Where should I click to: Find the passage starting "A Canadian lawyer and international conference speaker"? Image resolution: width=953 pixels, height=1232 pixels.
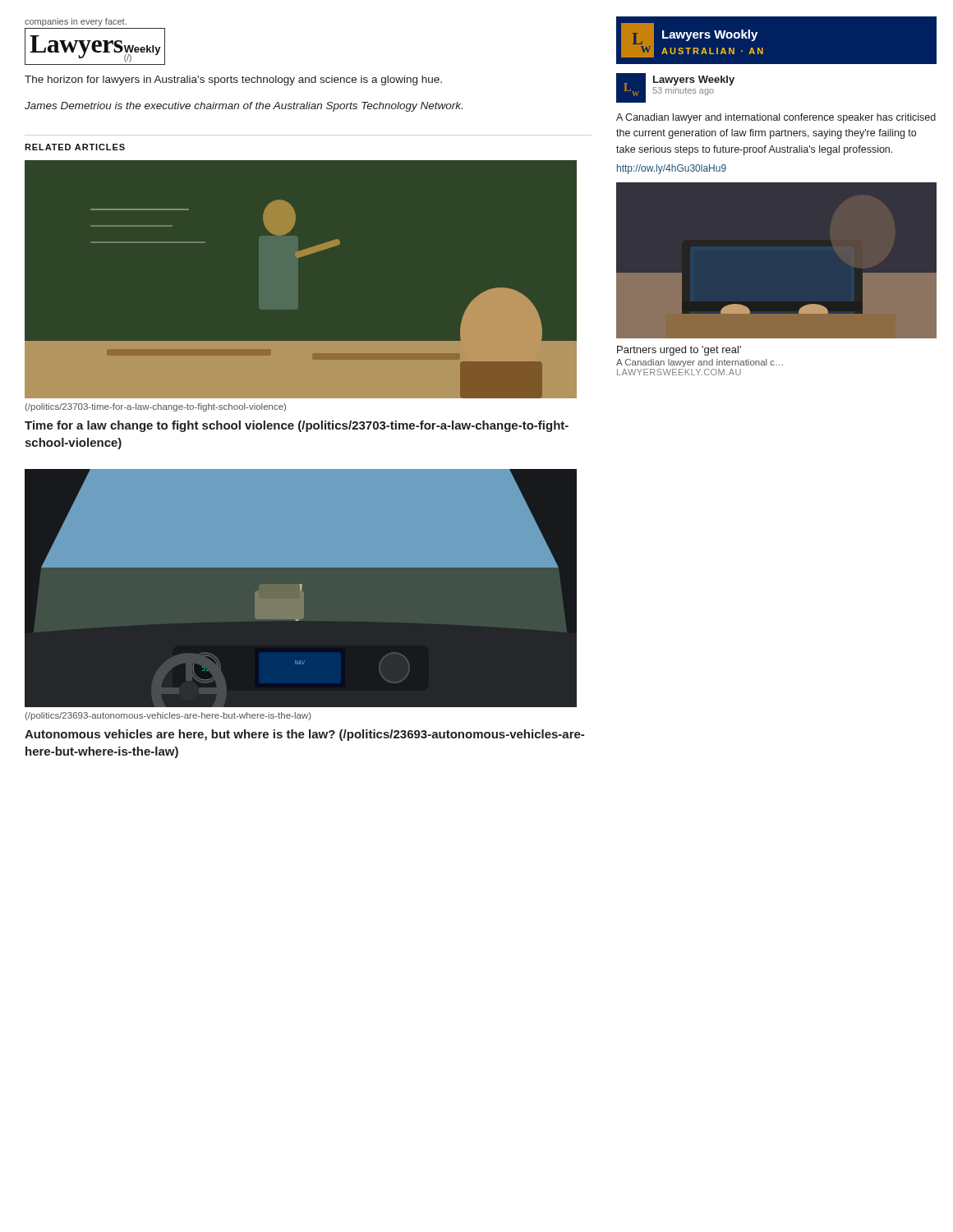[776, 133]
